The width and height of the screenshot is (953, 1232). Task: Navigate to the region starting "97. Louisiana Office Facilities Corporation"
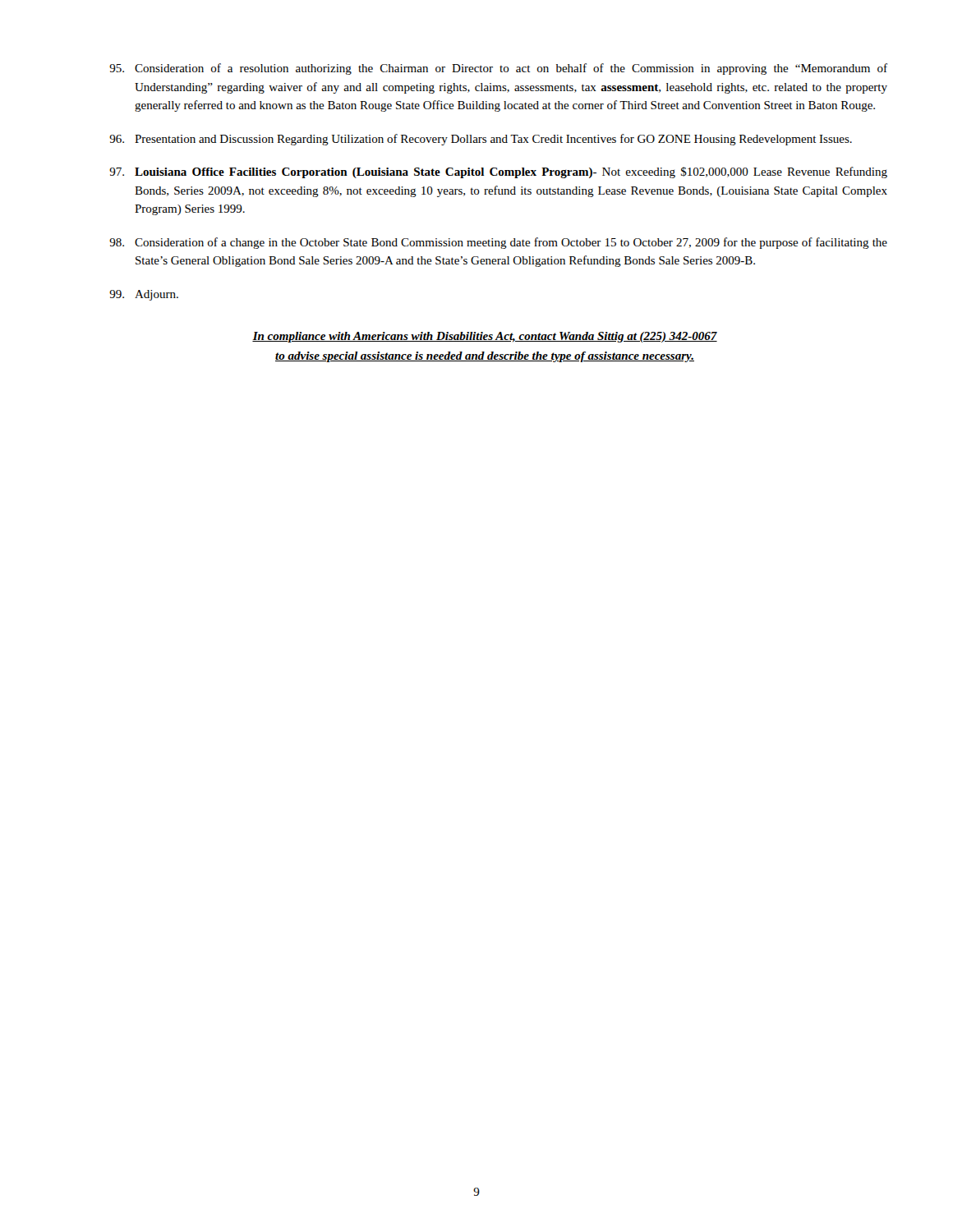[485, 190]
